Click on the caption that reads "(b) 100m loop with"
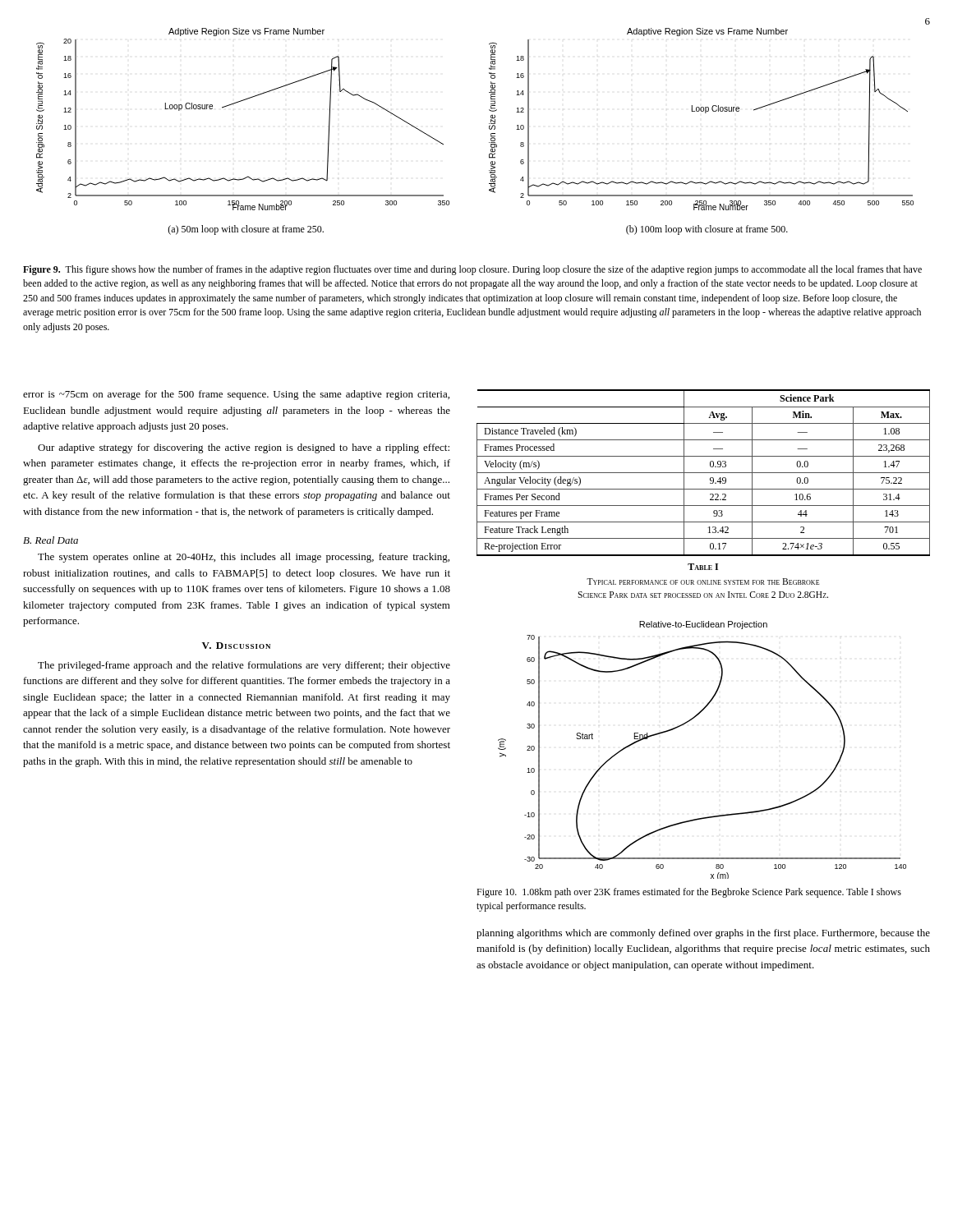This screenshot has height=1232, width=953. [707, 229]
